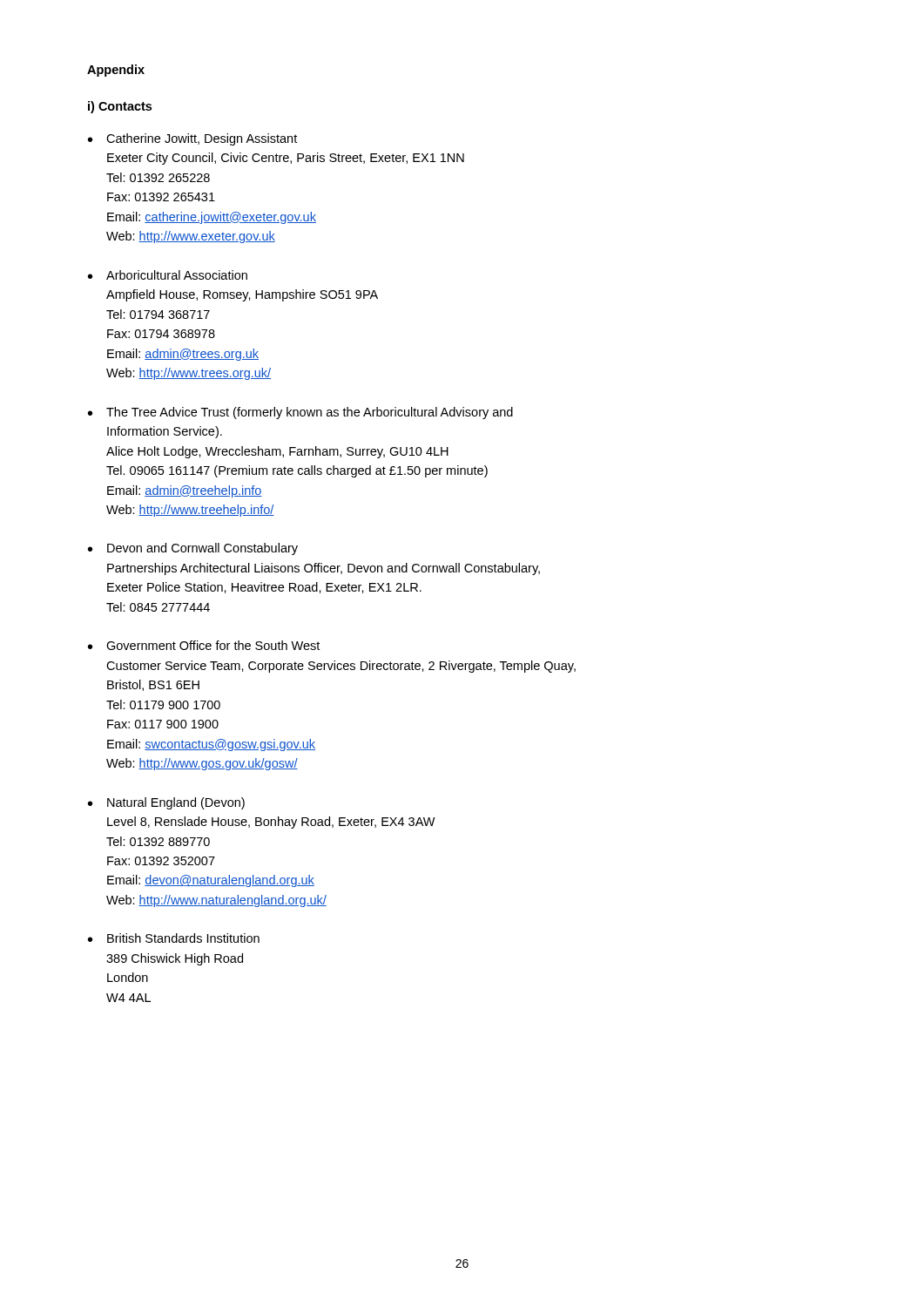Click the passage that begins "• Natural England (Devon) Level"
This screenshot has height=1307, width=924.
click(166, 803)
